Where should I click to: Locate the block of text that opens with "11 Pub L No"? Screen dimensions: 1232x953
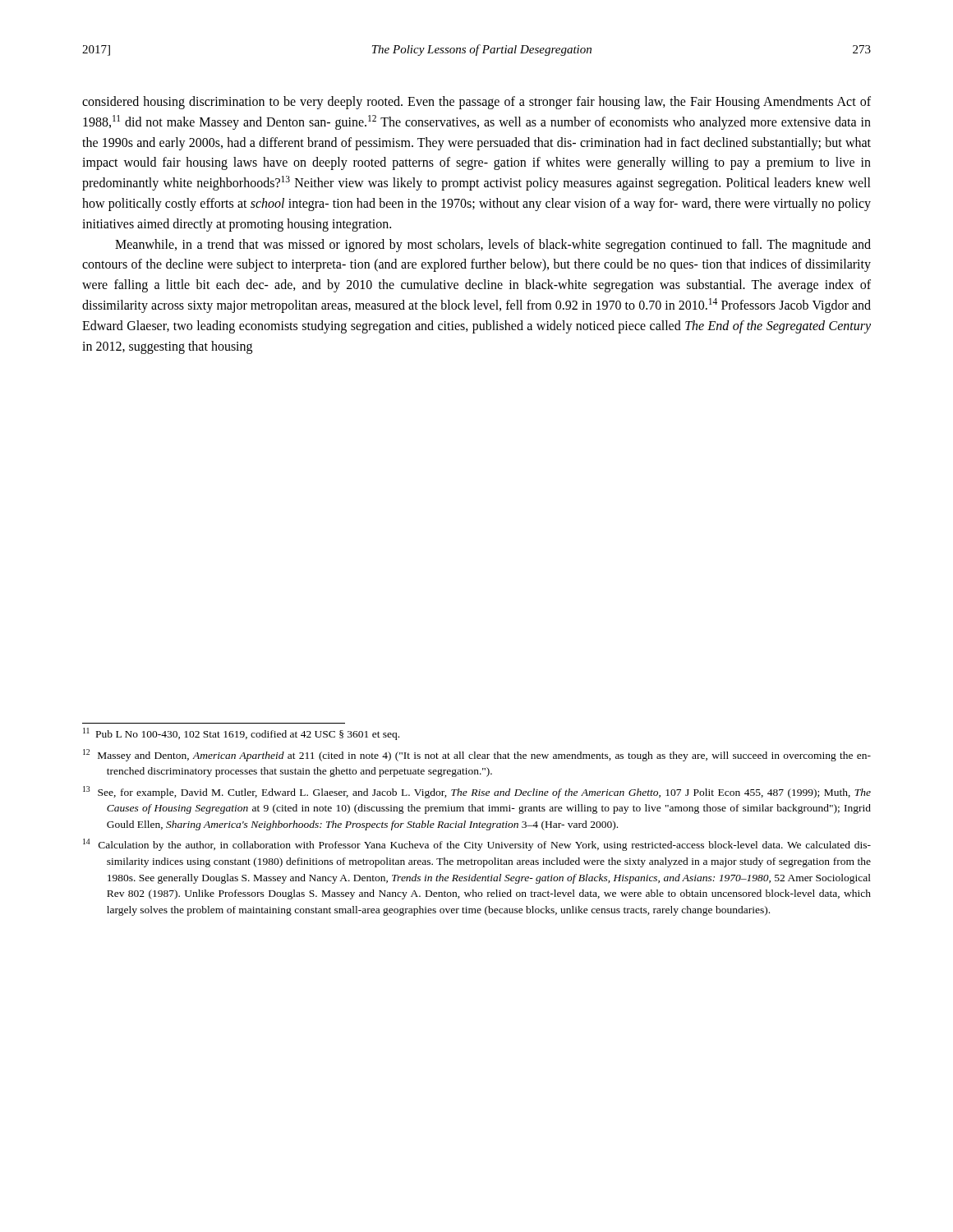click(476, 822)
